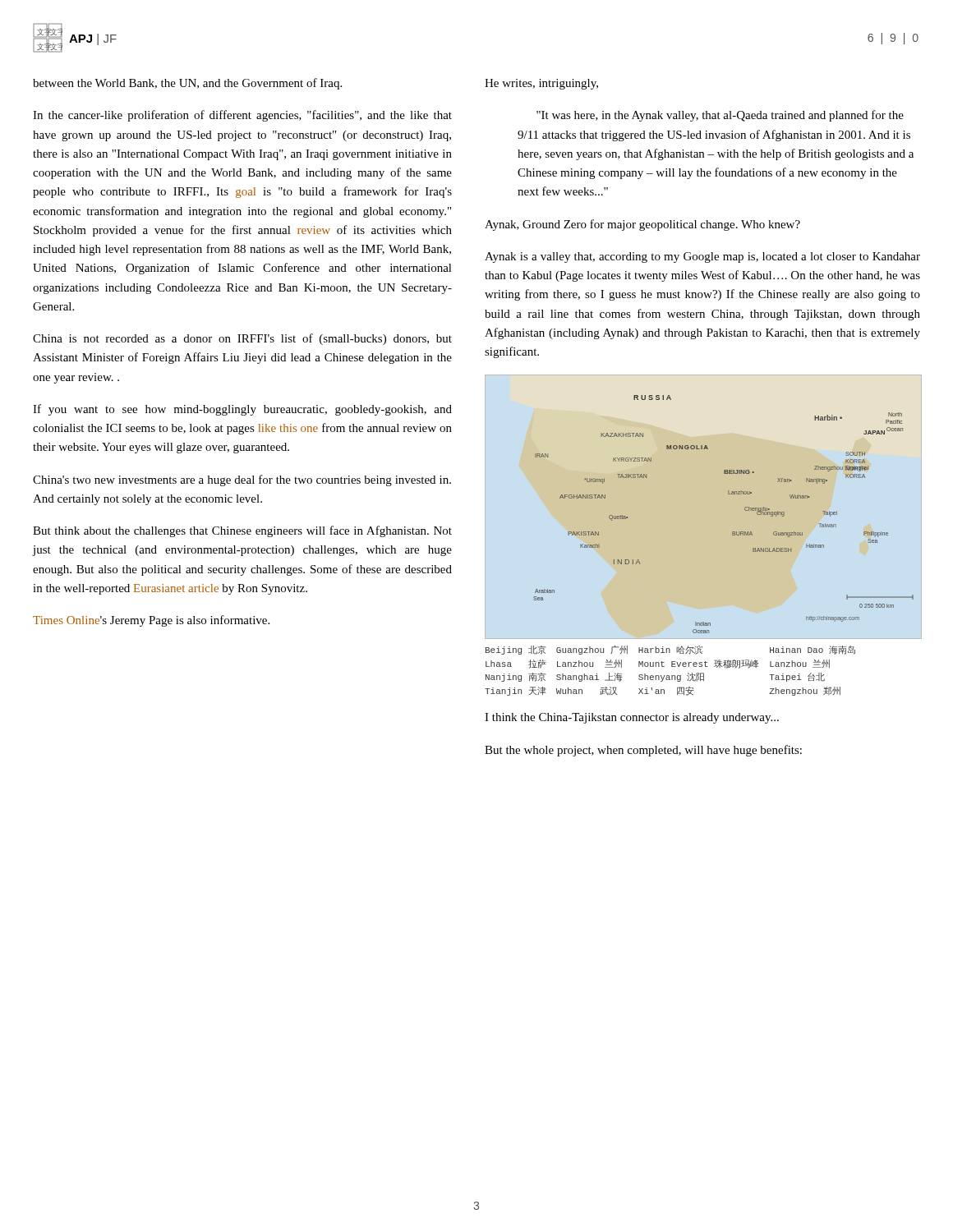Image resolution: width=953 pixels, height=1232 pixels.
Task: Find the element starting "China is not recorded as a"
Action: coord(242,358)
